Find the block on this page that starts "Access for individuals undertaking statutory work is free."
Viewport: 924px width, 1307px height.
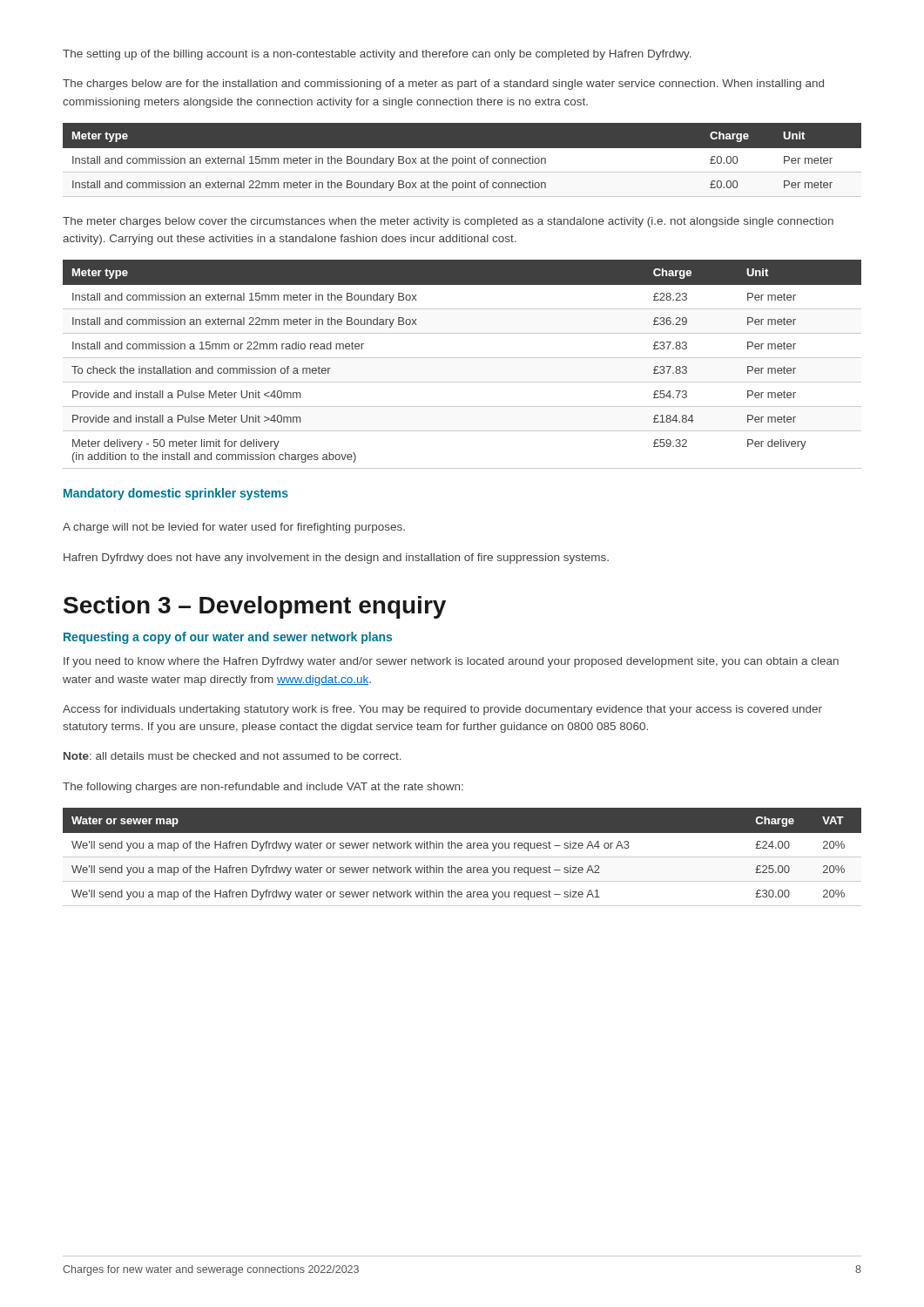click(462, 718)
